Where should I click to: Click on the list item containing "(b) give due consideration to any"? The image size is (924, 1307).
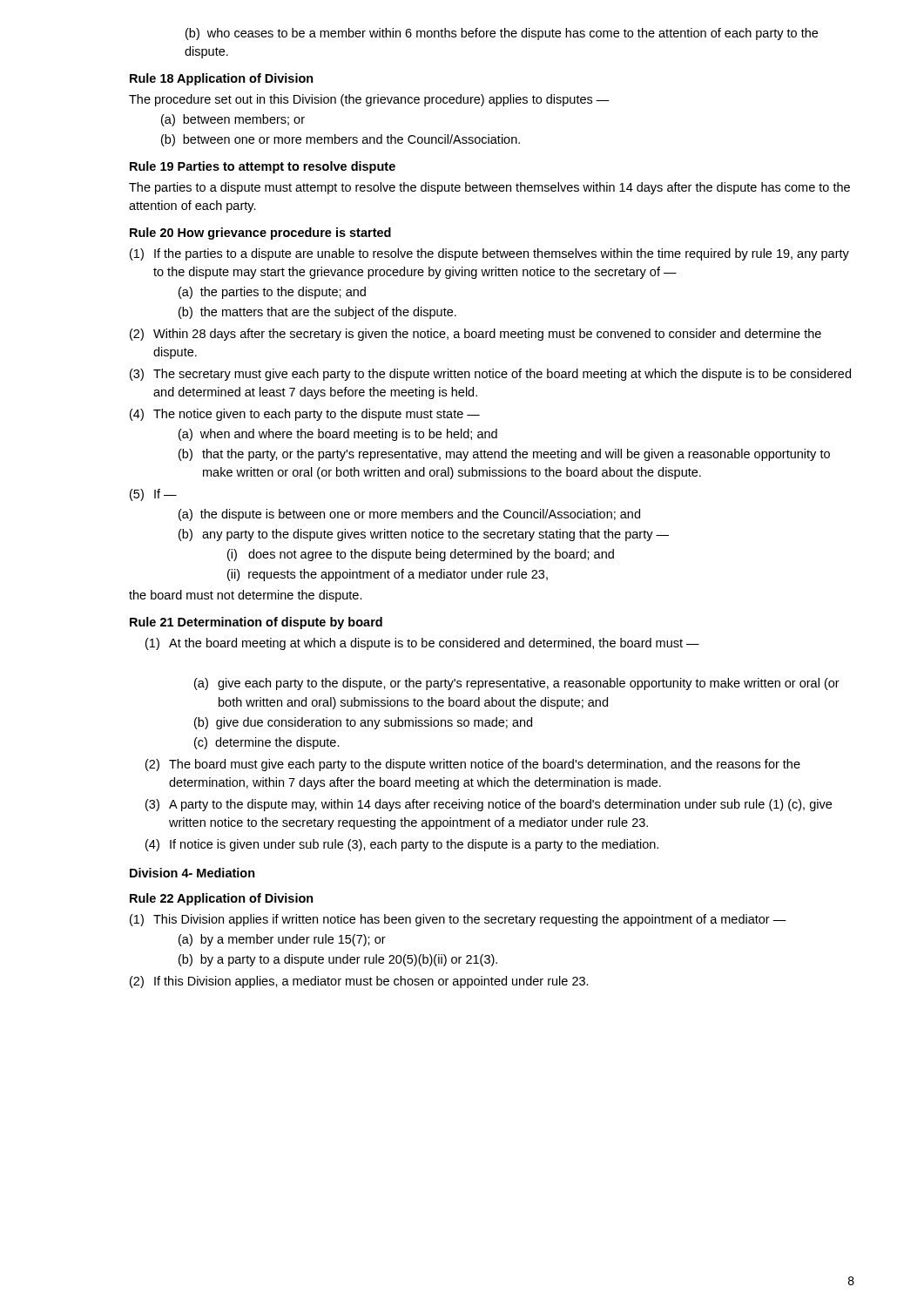coord(363,722)
